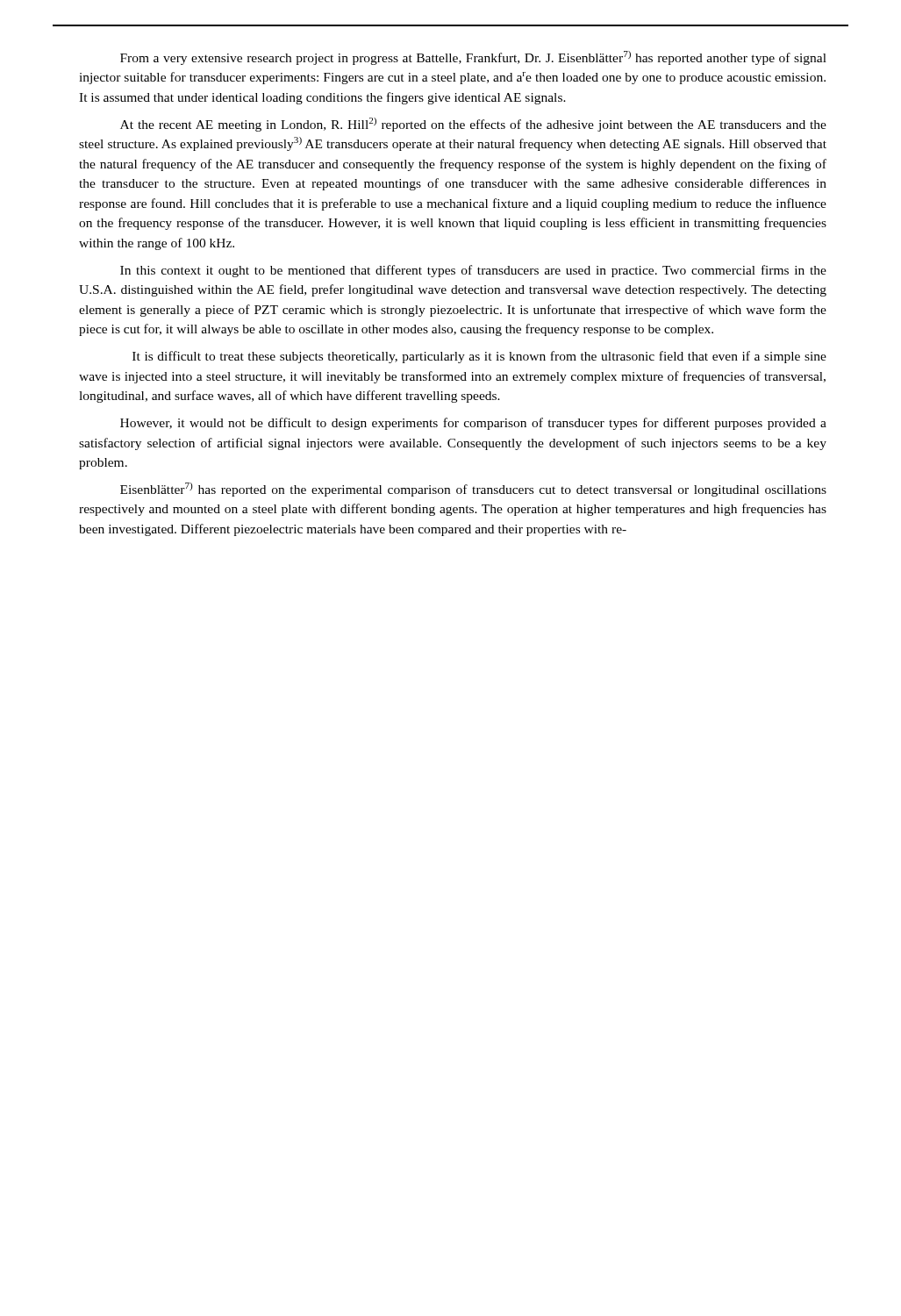Find the element starting "However, it would"

[x=453, y=443]
